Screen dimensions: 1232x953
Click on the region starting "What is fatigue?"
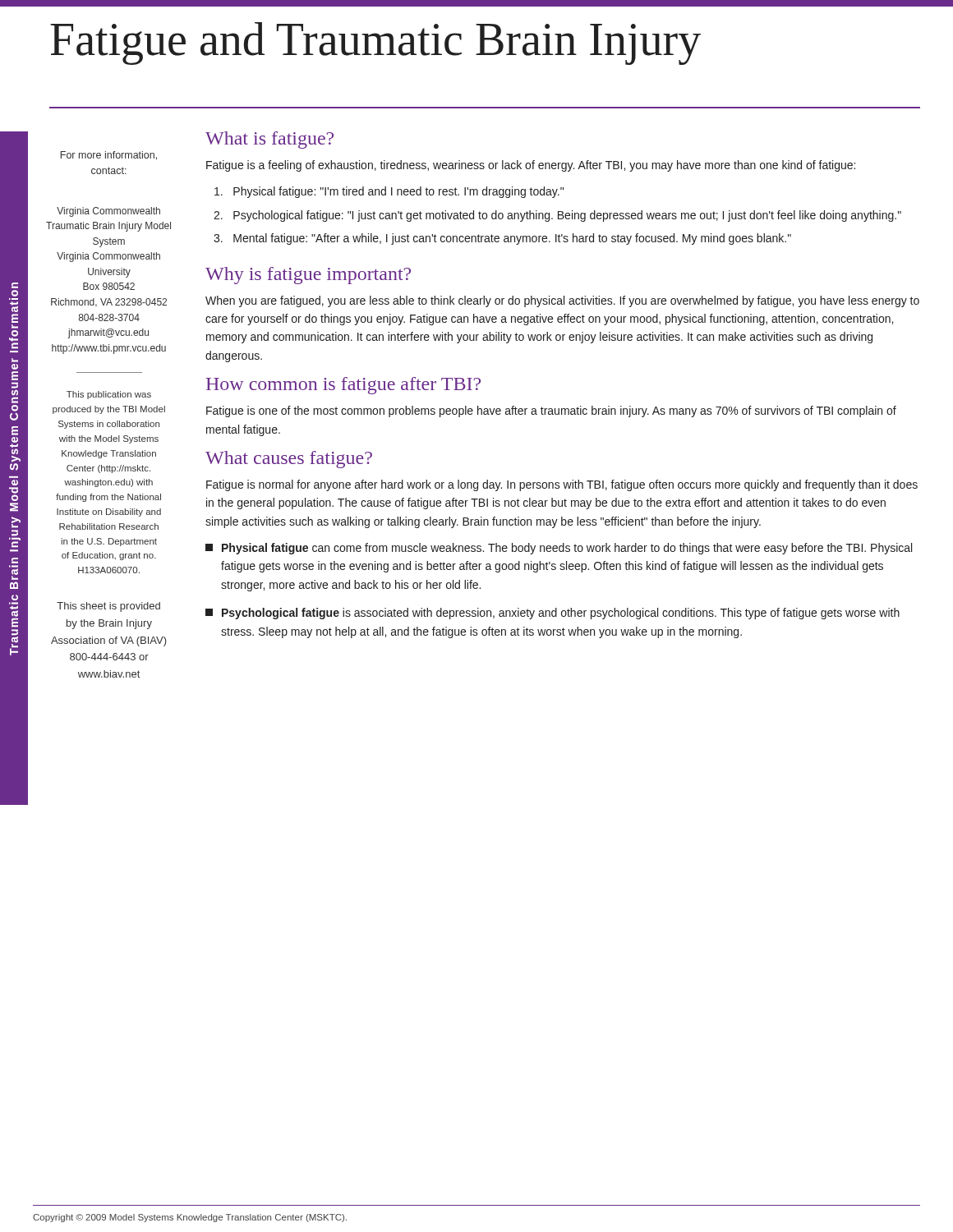(x=269, y=140)
